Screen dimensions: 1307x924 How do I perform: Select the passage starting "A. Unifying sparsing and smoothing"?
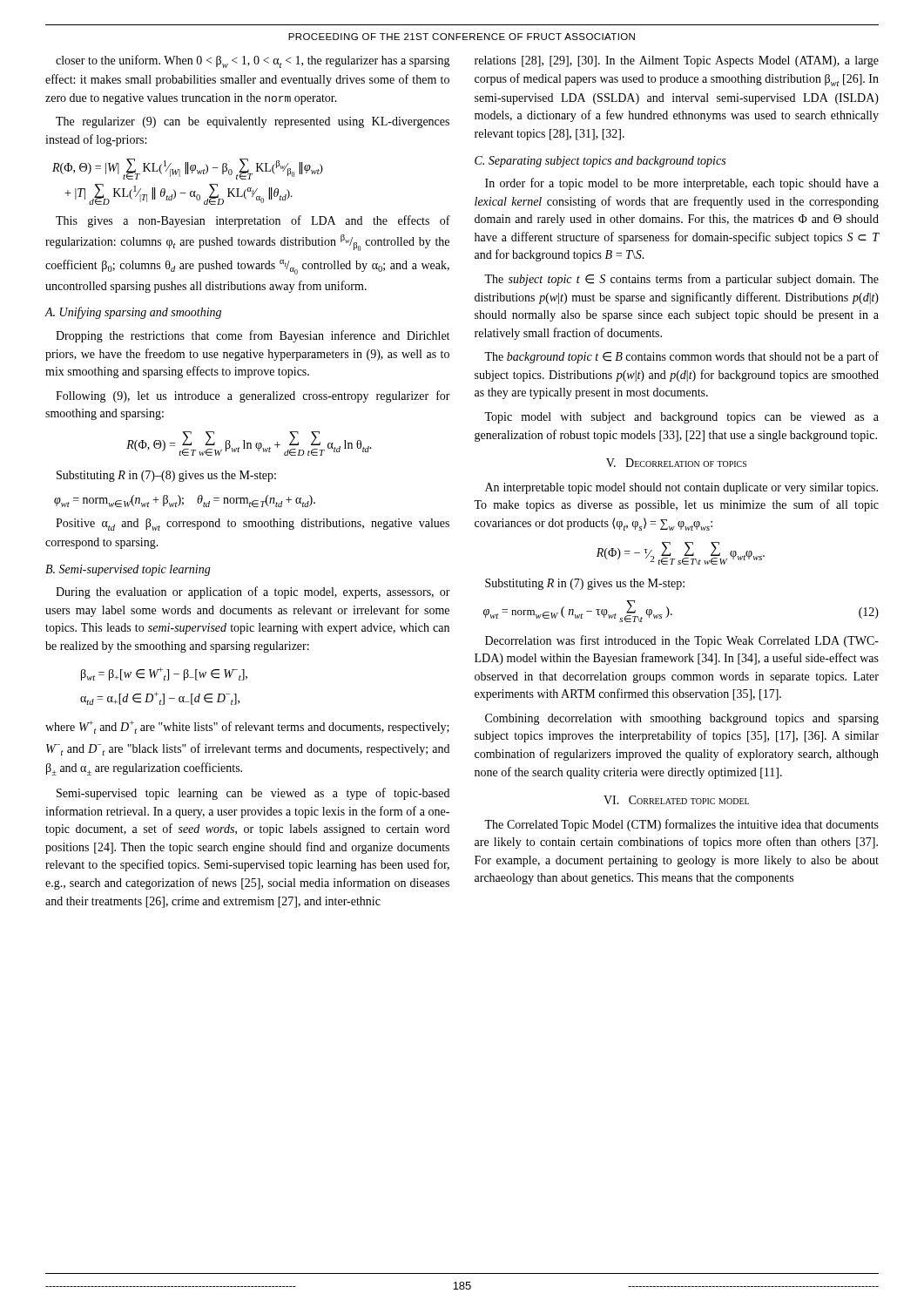pyautogui.click(x=134, y=313)
